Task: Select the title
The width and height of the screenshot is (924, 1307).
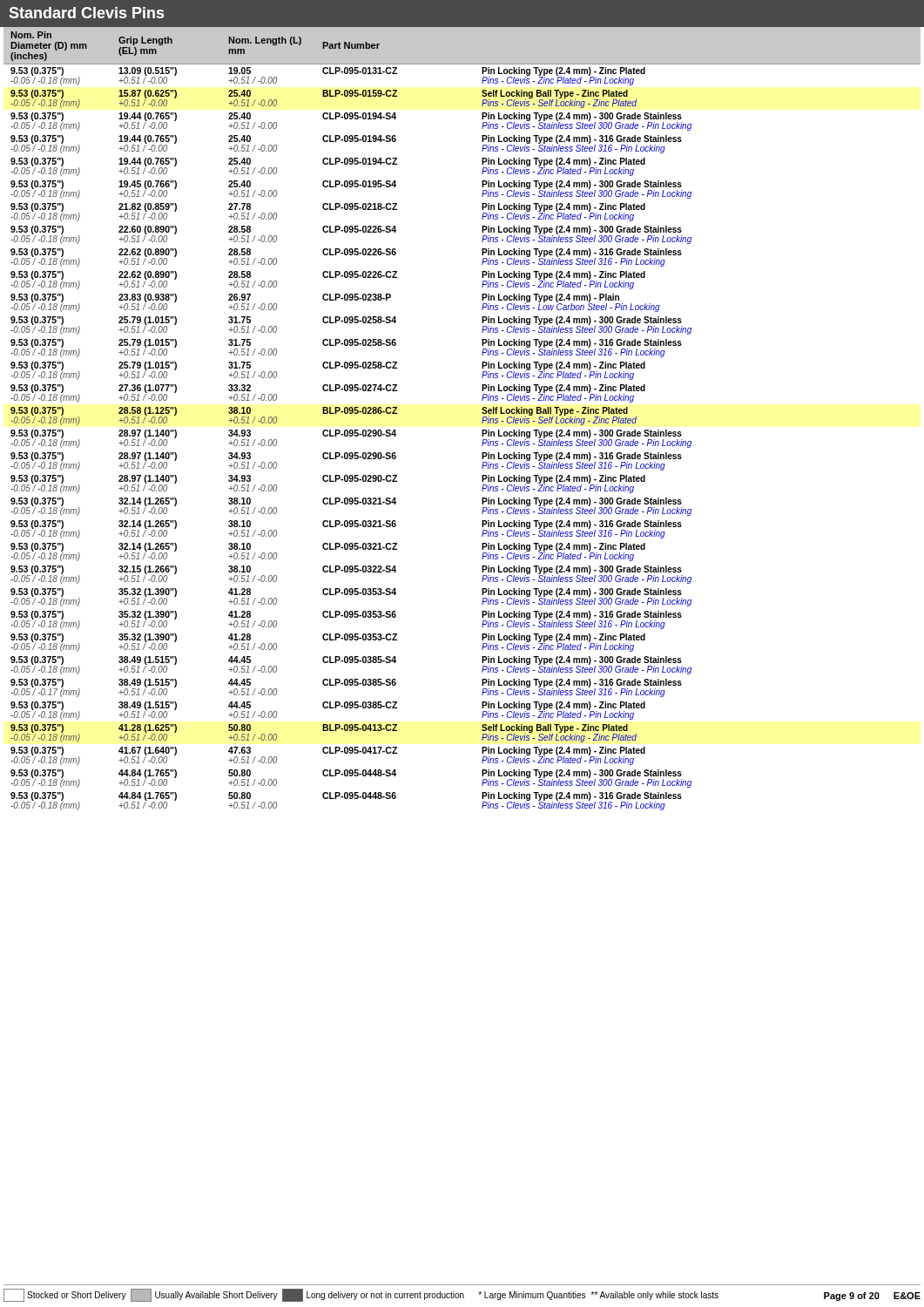Action: 87,13
